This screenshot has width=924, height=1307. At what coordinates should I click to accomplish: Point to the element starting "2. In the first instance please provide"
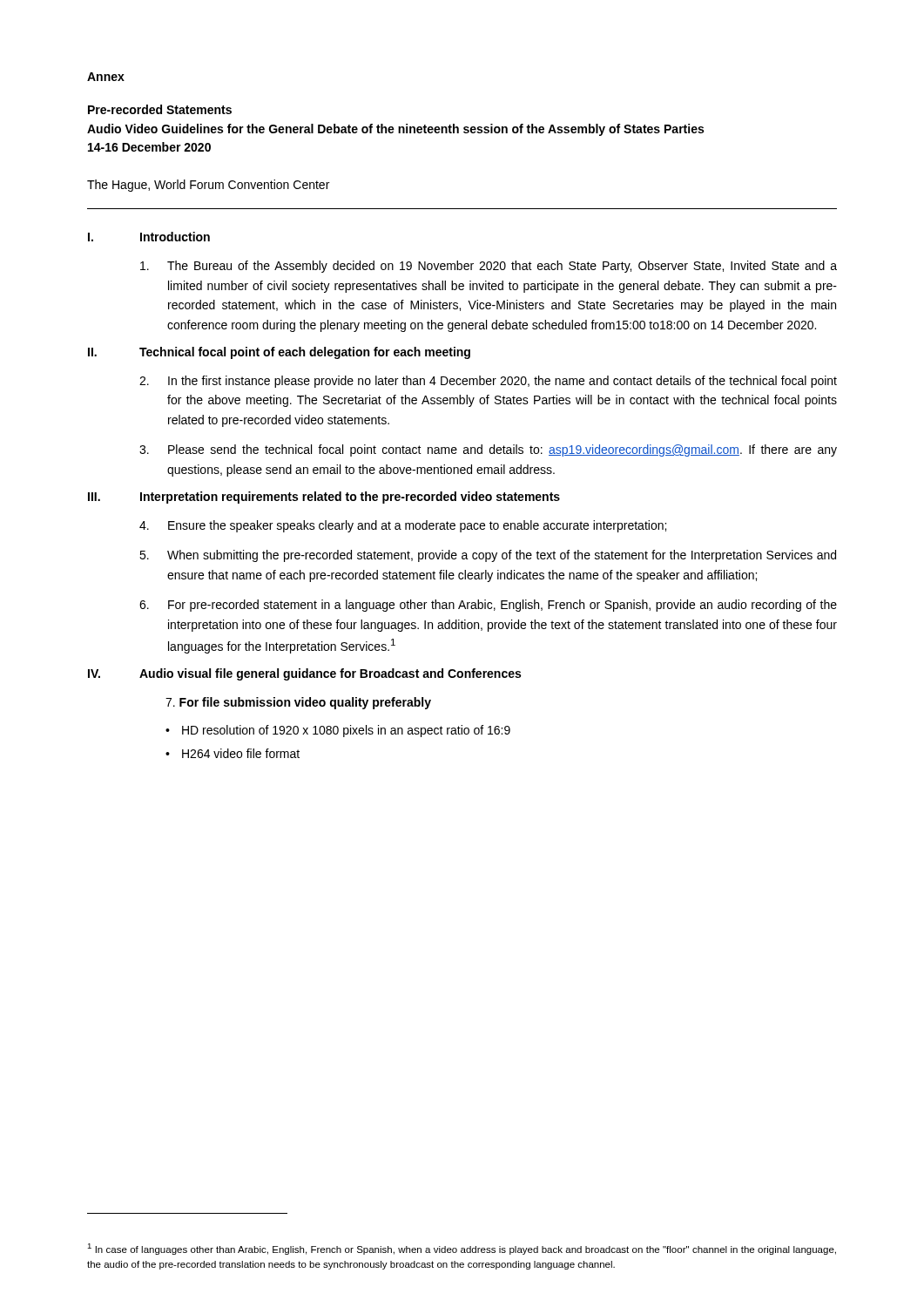[x=488, y=400]
